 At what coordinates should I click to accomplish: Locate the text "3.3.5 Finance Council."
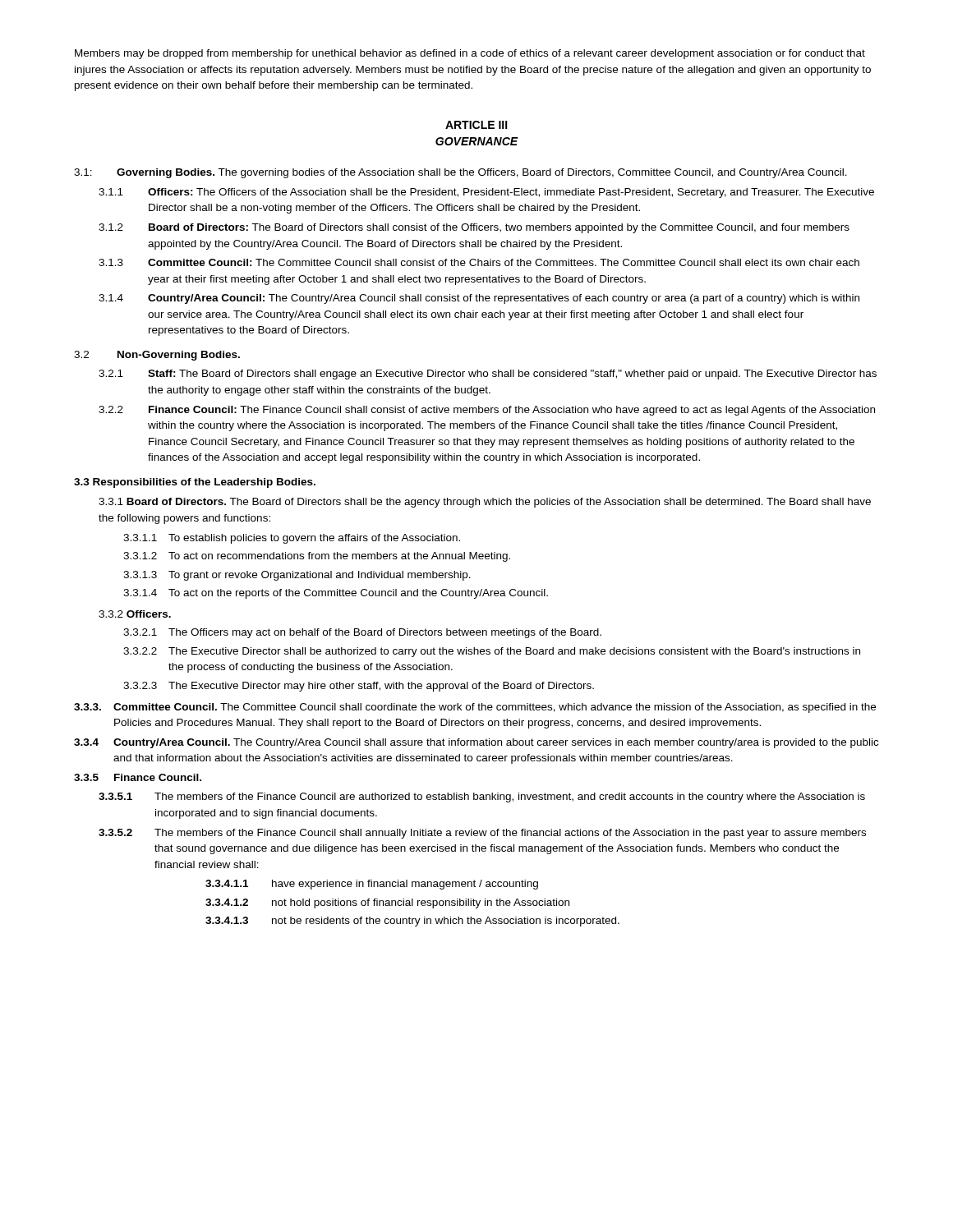[x=138, y=777]
